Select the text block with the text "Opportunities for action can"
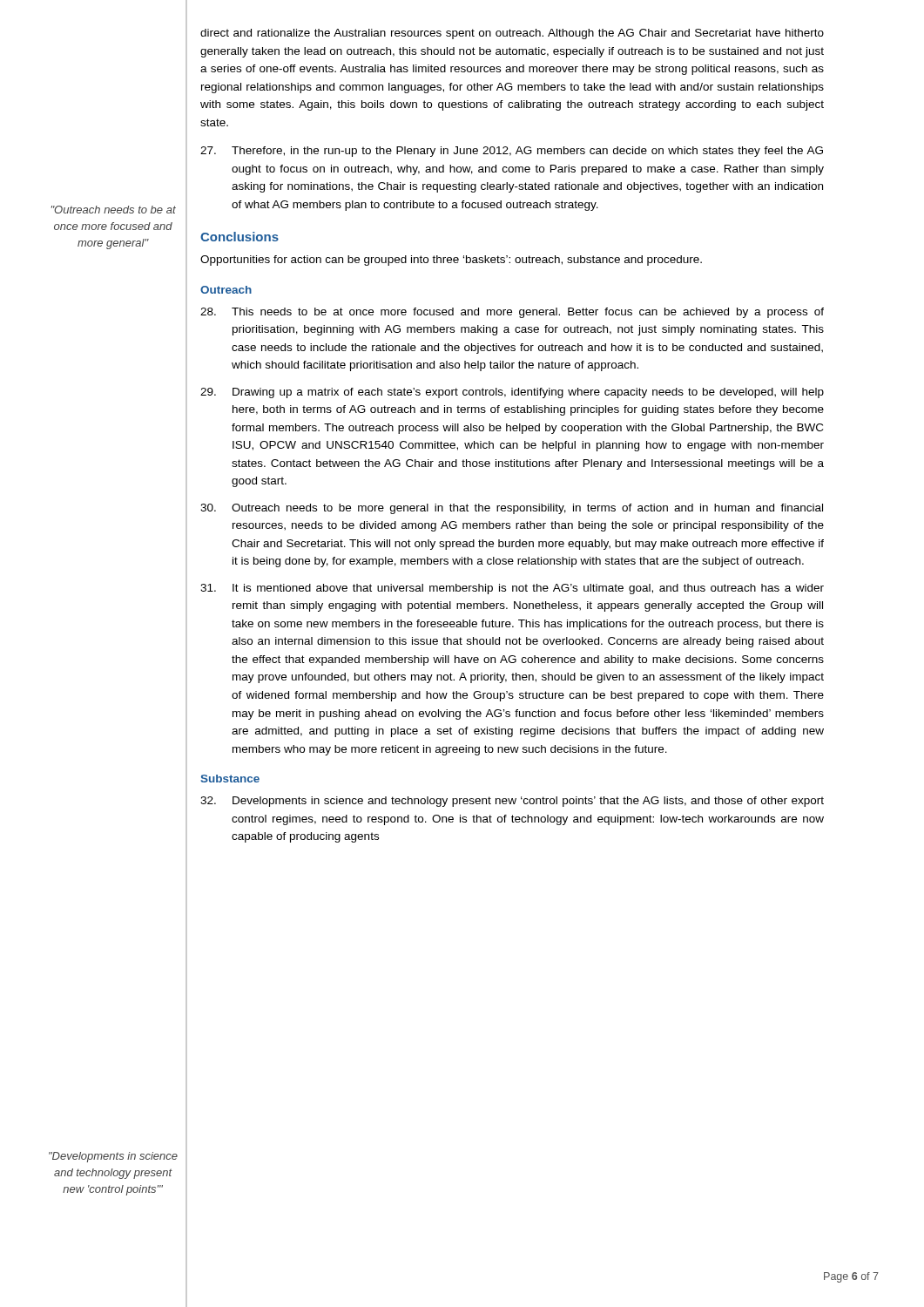This screenshot has height=1307, width=924. pos(512,260)
